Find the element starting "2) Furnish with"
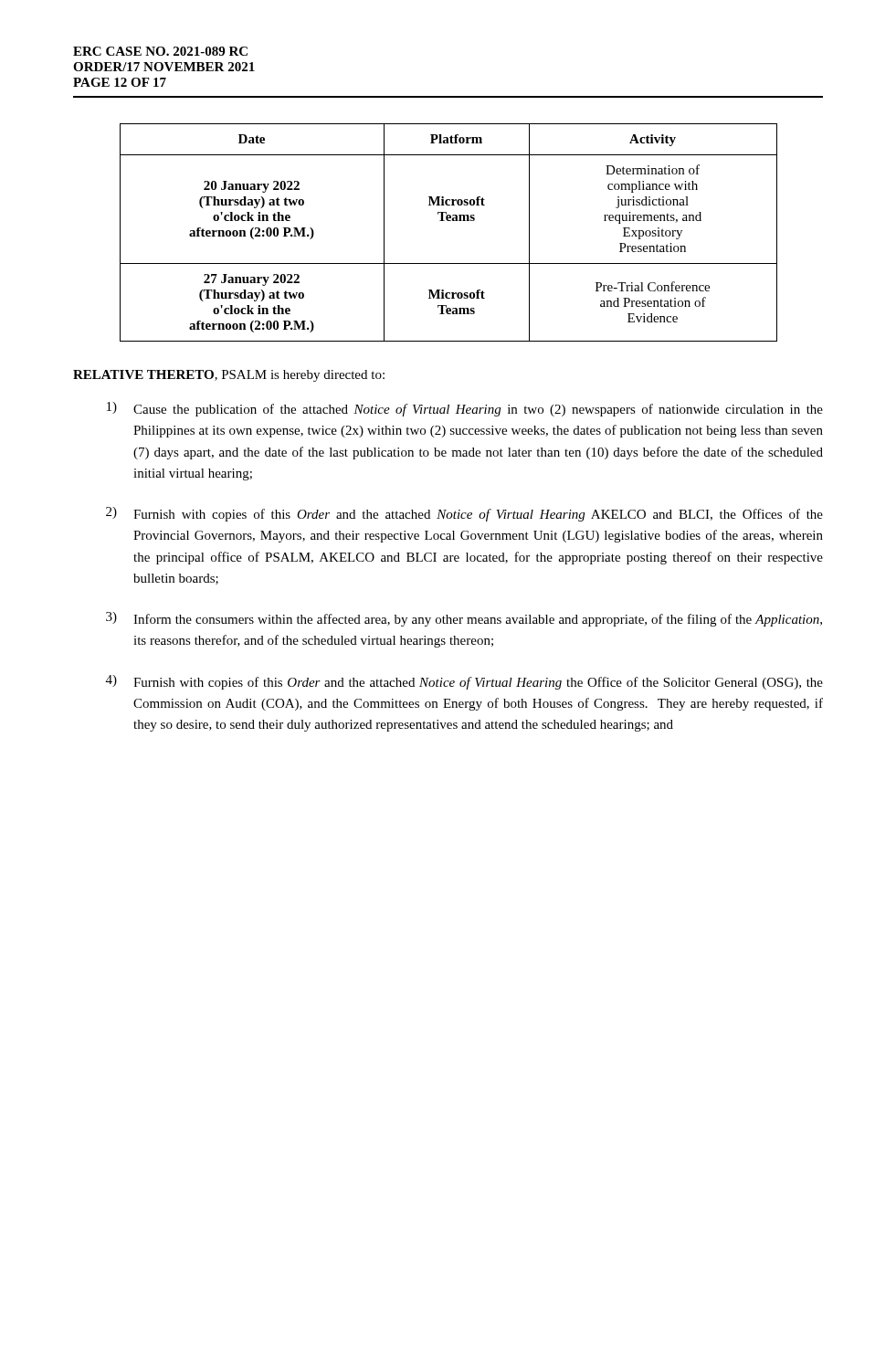The height and width of the screenshot is (1370, 896). (448, 547)
